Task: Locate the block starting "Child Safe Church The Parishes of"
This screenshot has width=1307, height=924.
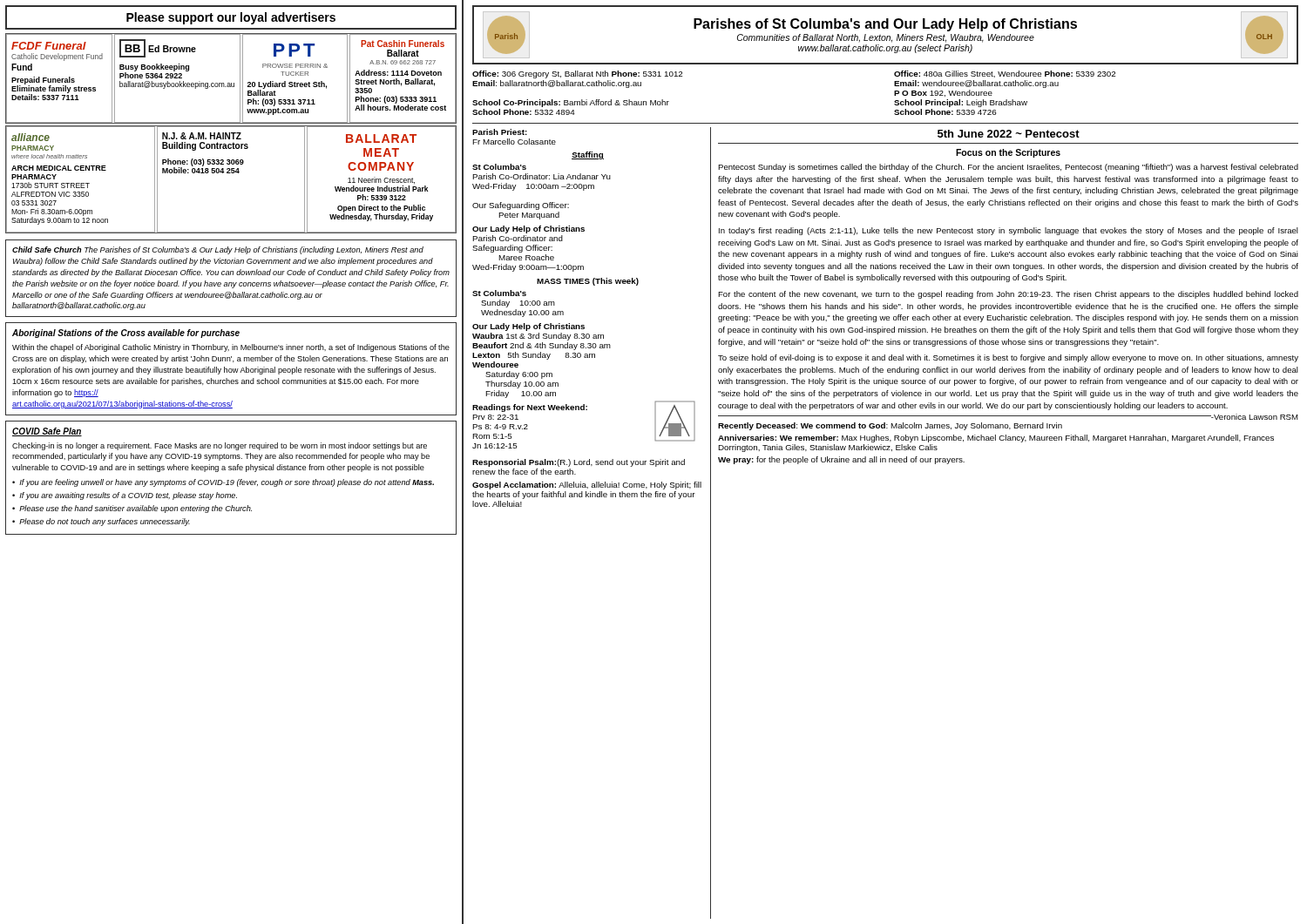Action: [x=231, y=278]
